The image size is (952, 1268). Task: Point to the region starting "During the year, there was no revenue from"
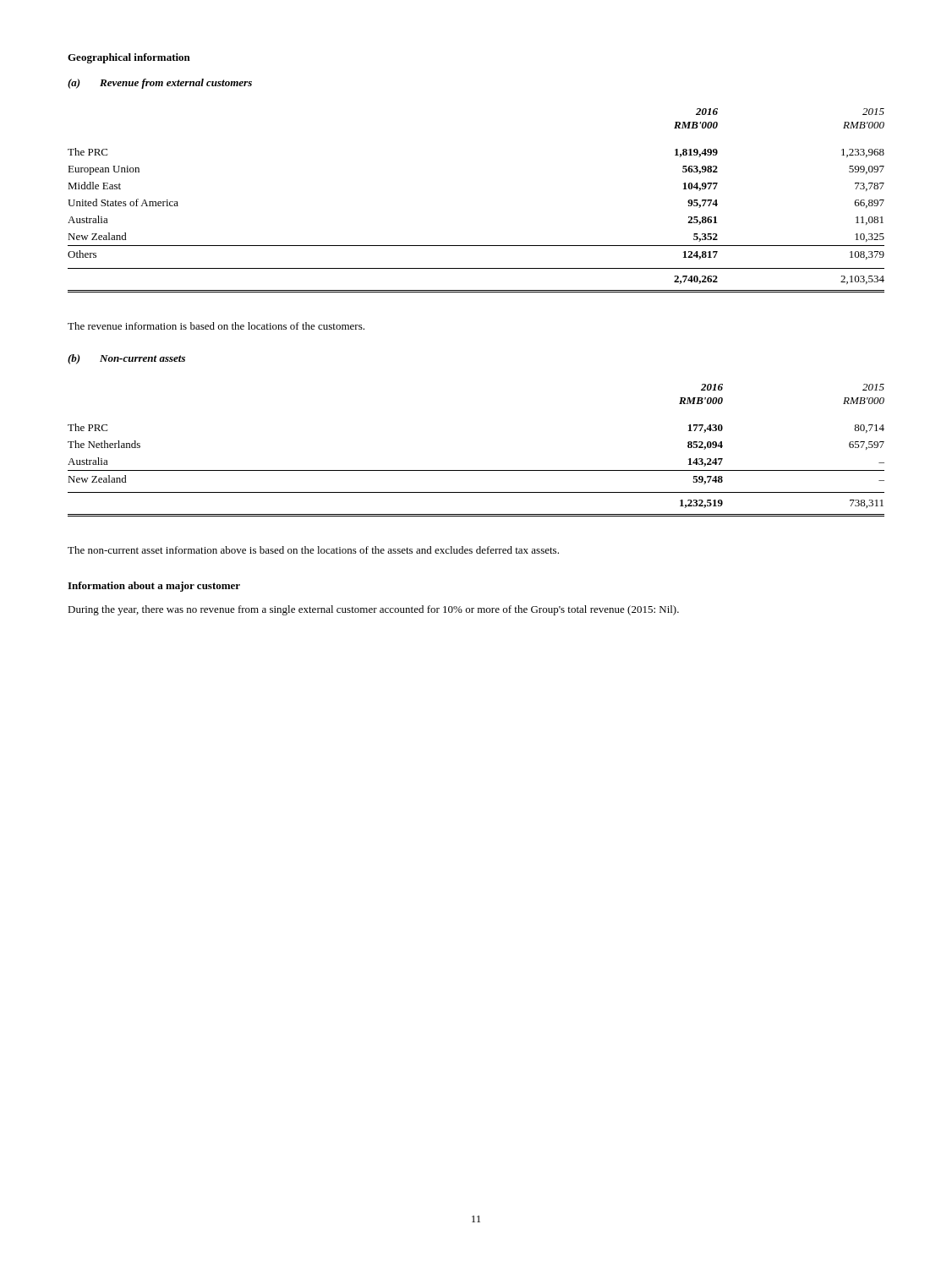[x=373, y=609]
